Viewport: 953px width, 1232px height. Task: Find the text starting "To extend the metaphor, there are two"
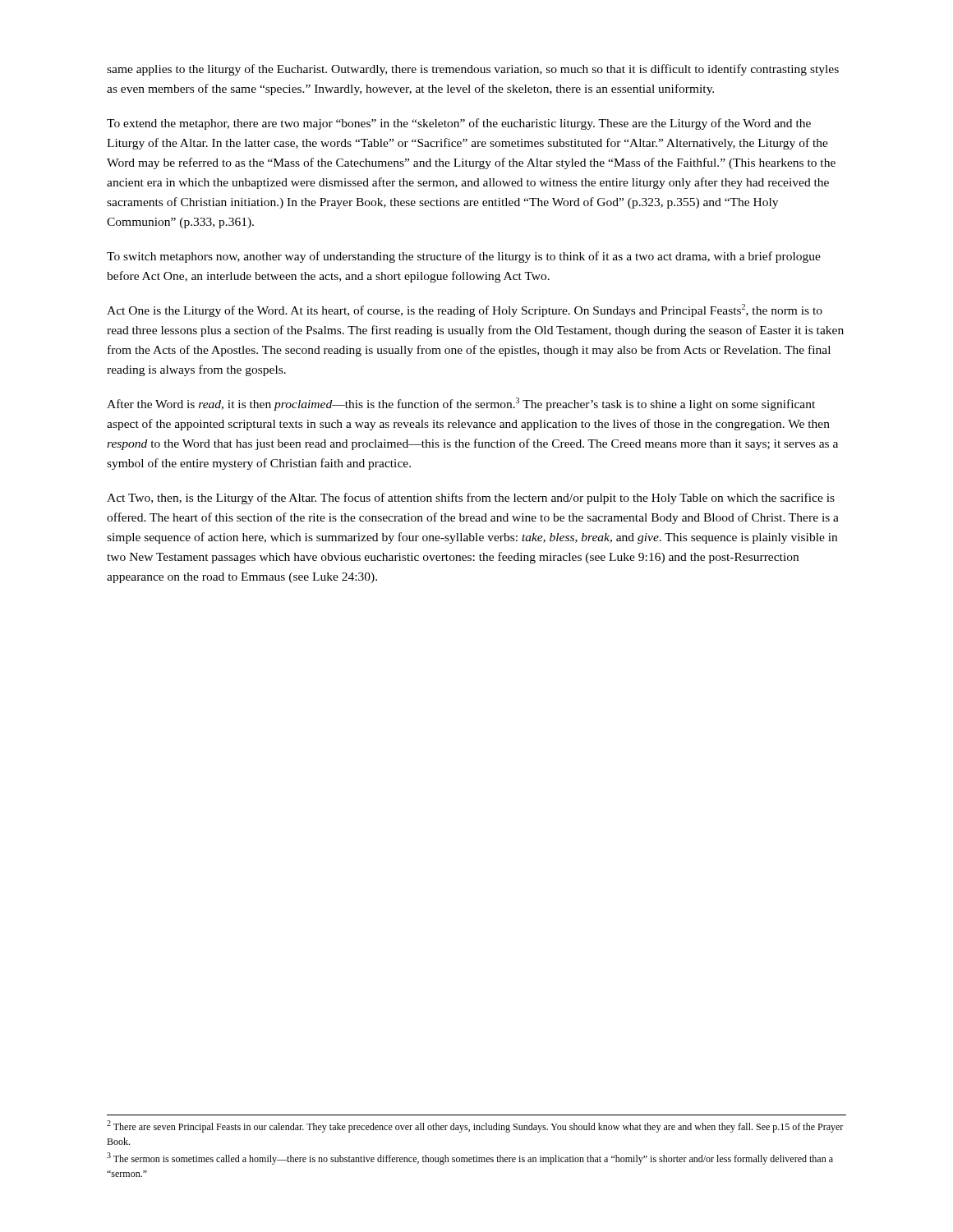(x=471, y=172)
